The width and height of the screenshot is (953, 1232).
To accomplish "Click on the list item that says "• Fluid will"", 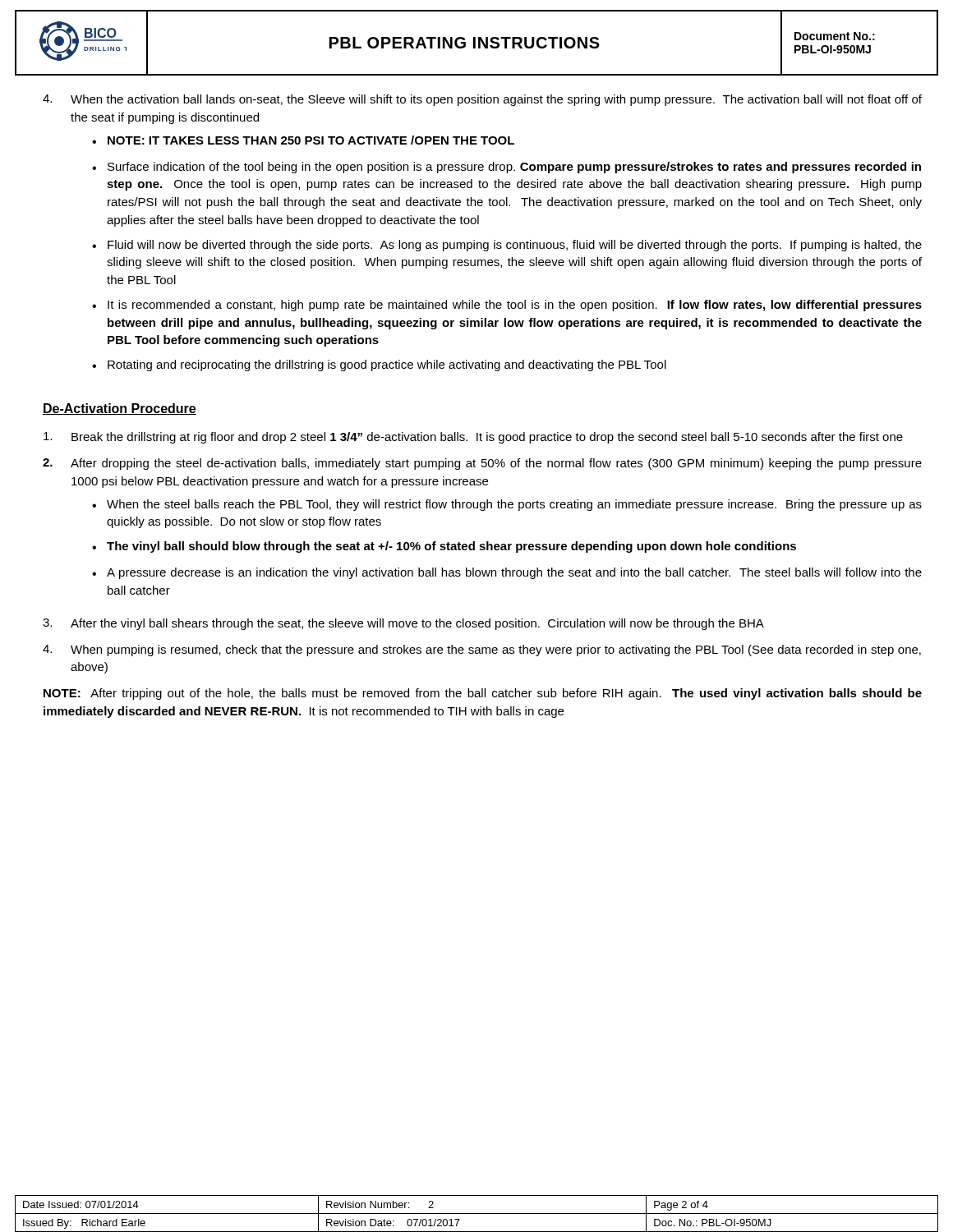I will [507, 262].
